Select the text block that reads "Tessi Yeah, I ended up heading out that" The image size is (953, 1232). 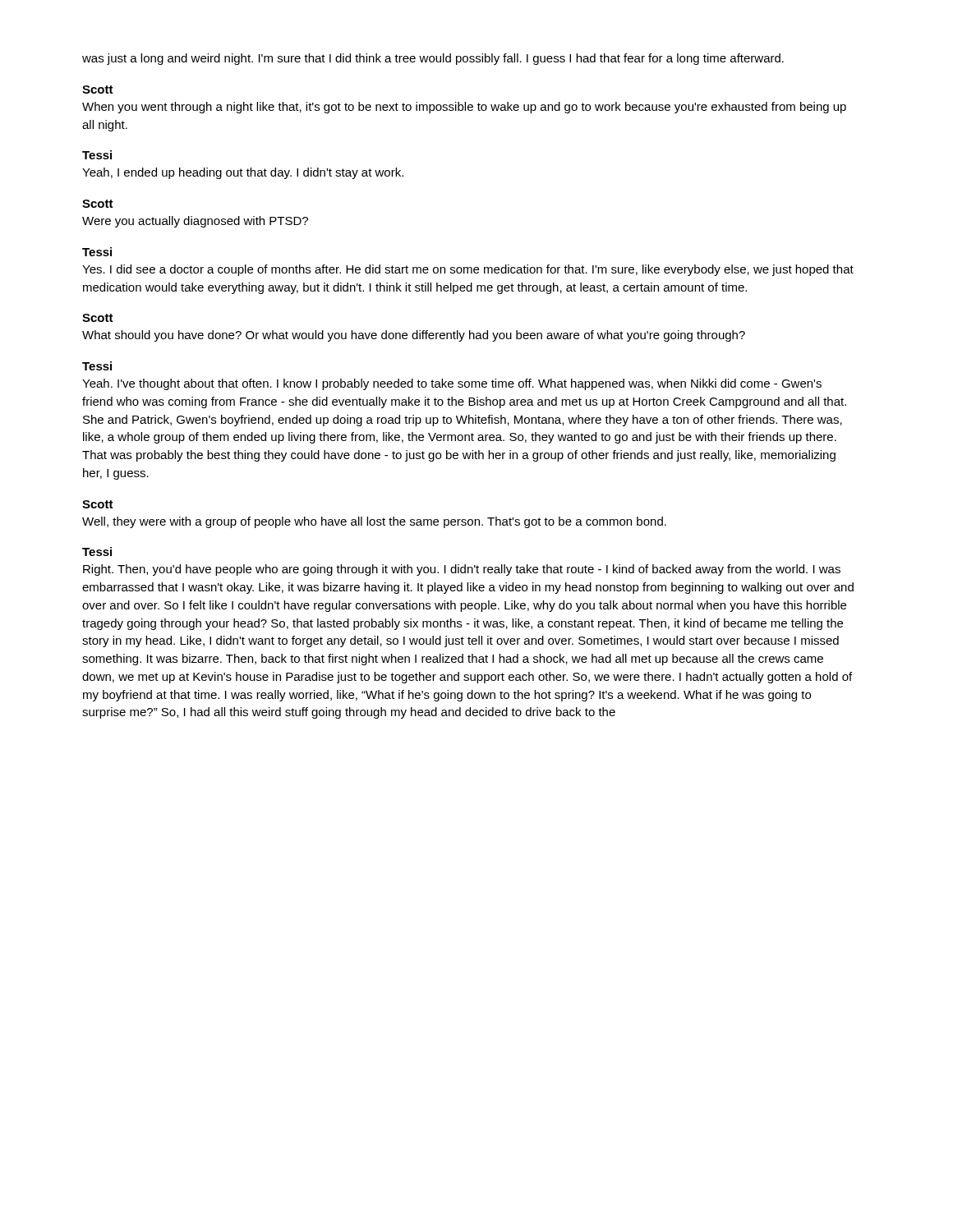tap(97, 155)
